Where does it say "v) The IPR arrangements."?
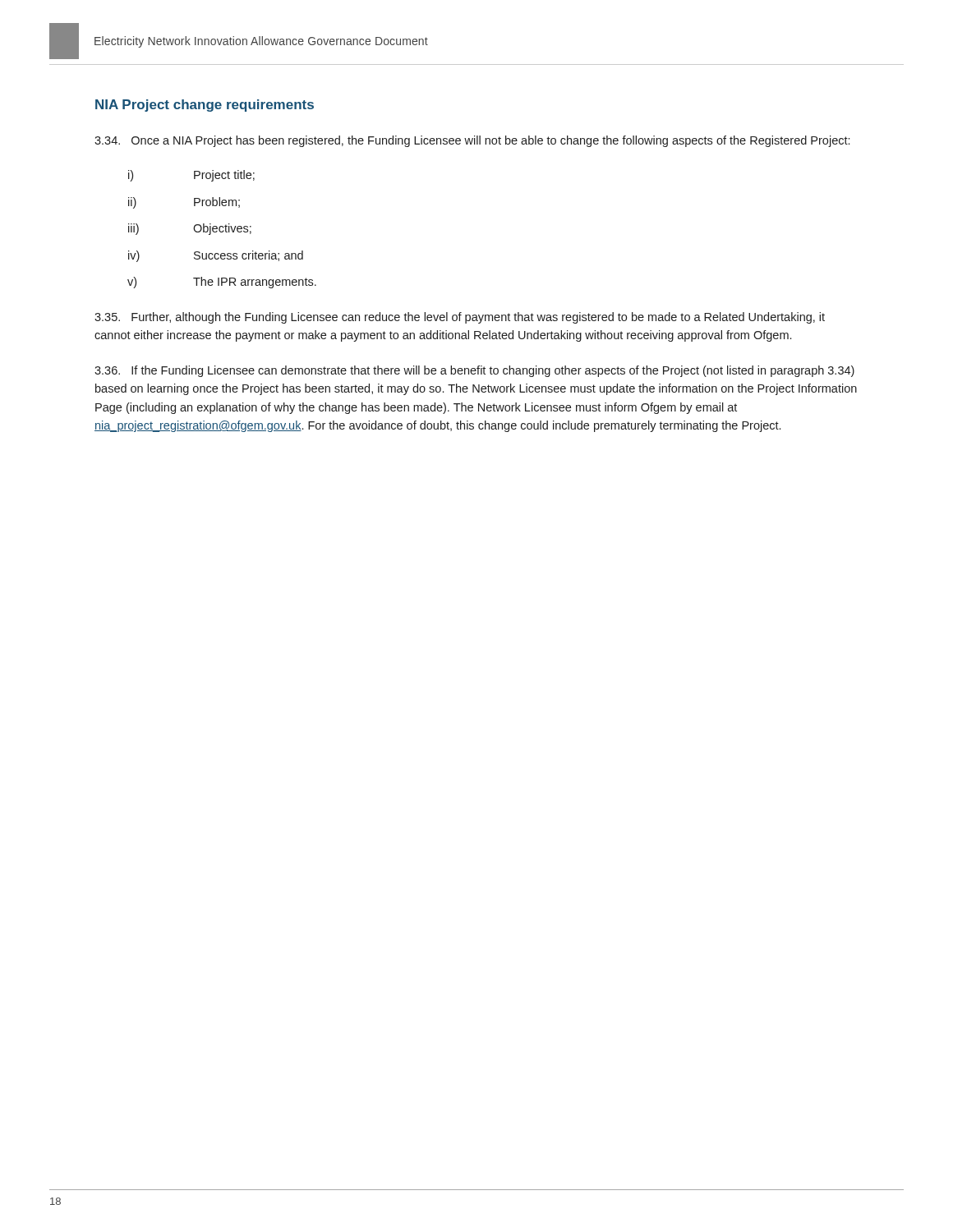 coord(222,282)
